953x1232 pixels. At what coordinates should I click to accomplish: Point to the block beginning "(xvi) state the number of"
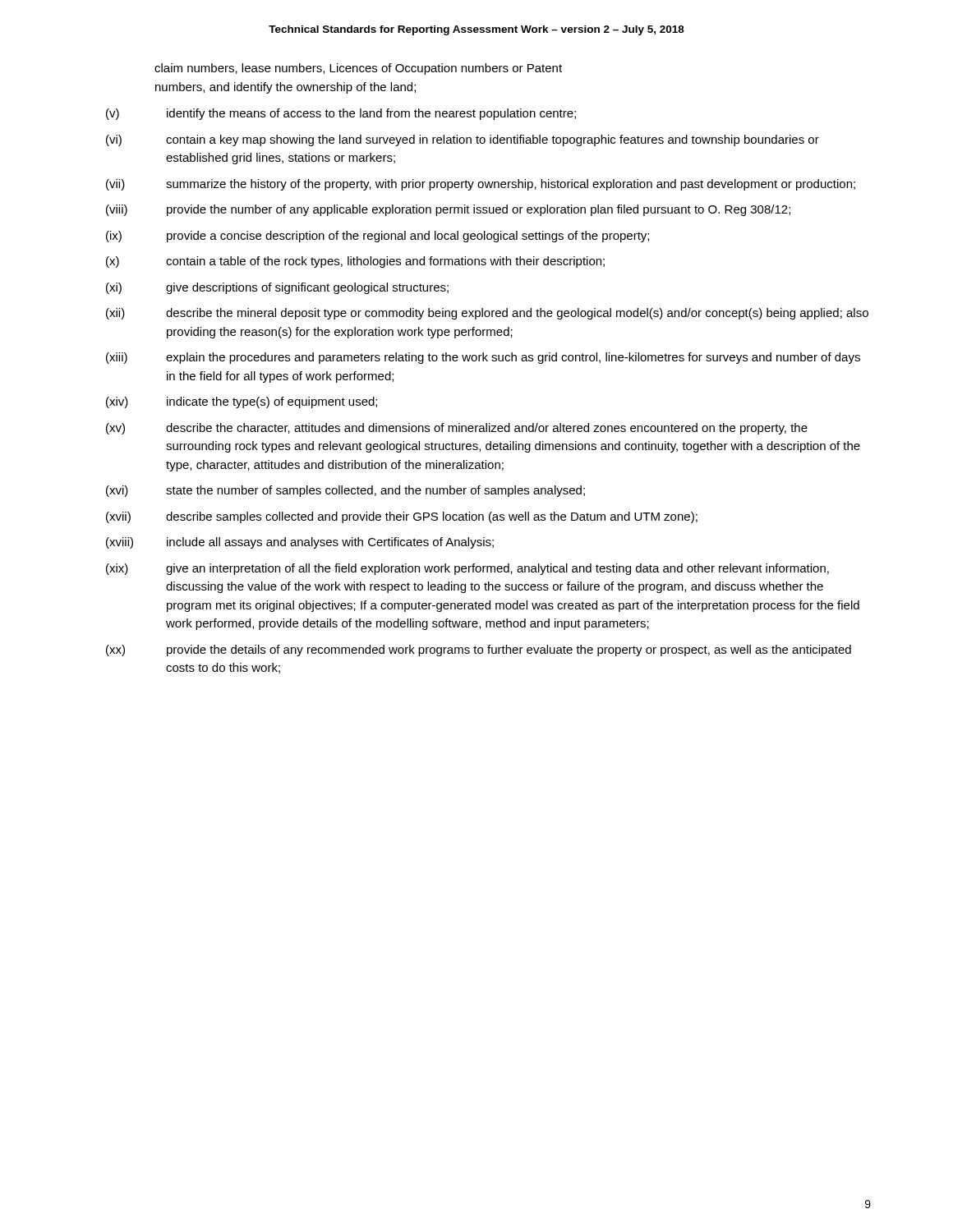[x=488, y=491]
